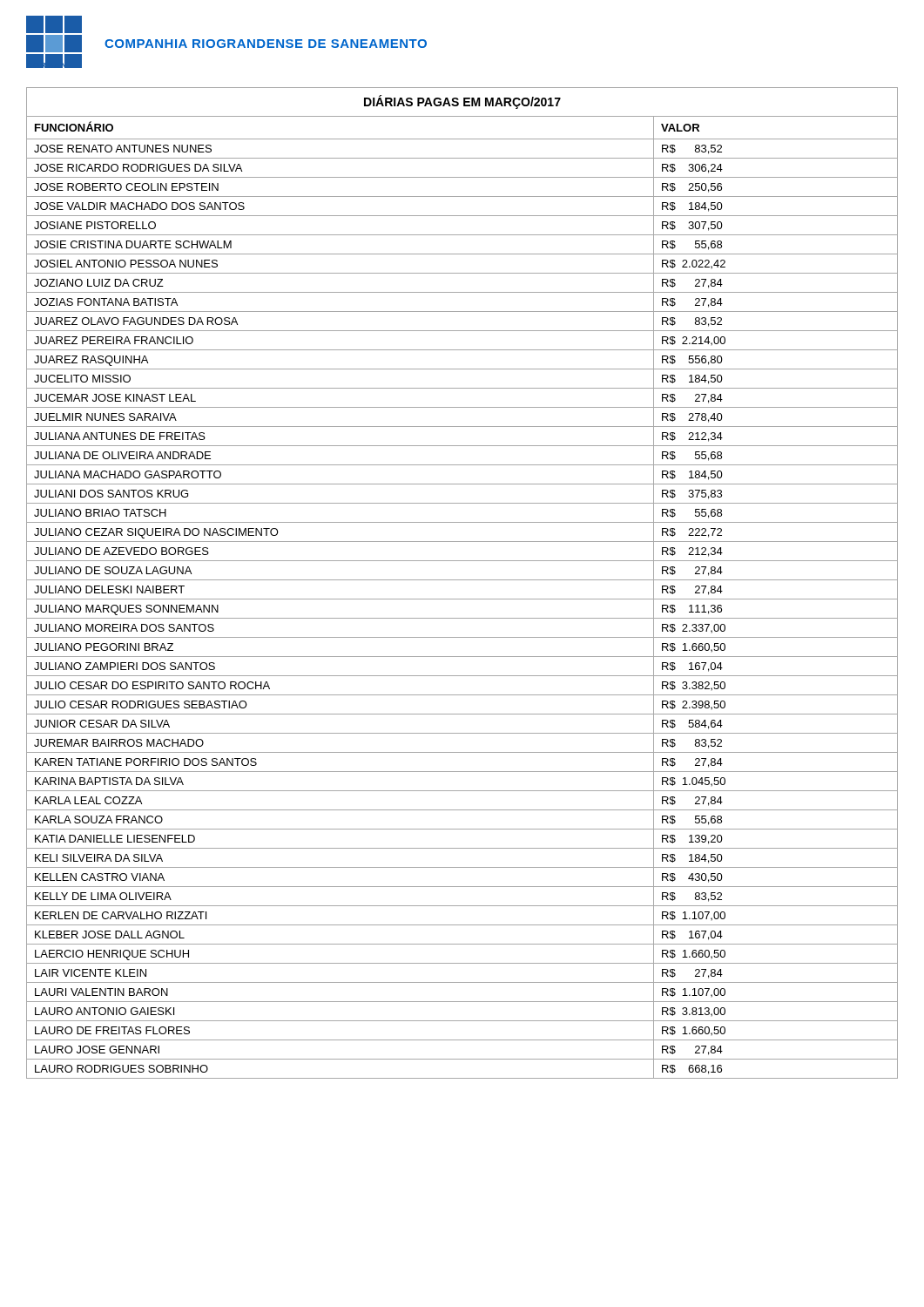The image size is (924, 1307).
Task: Where does it say "COMPANHIA RIOGRANDENSE DE SANEAMENTO"?
Action: (x=266, y=43)
